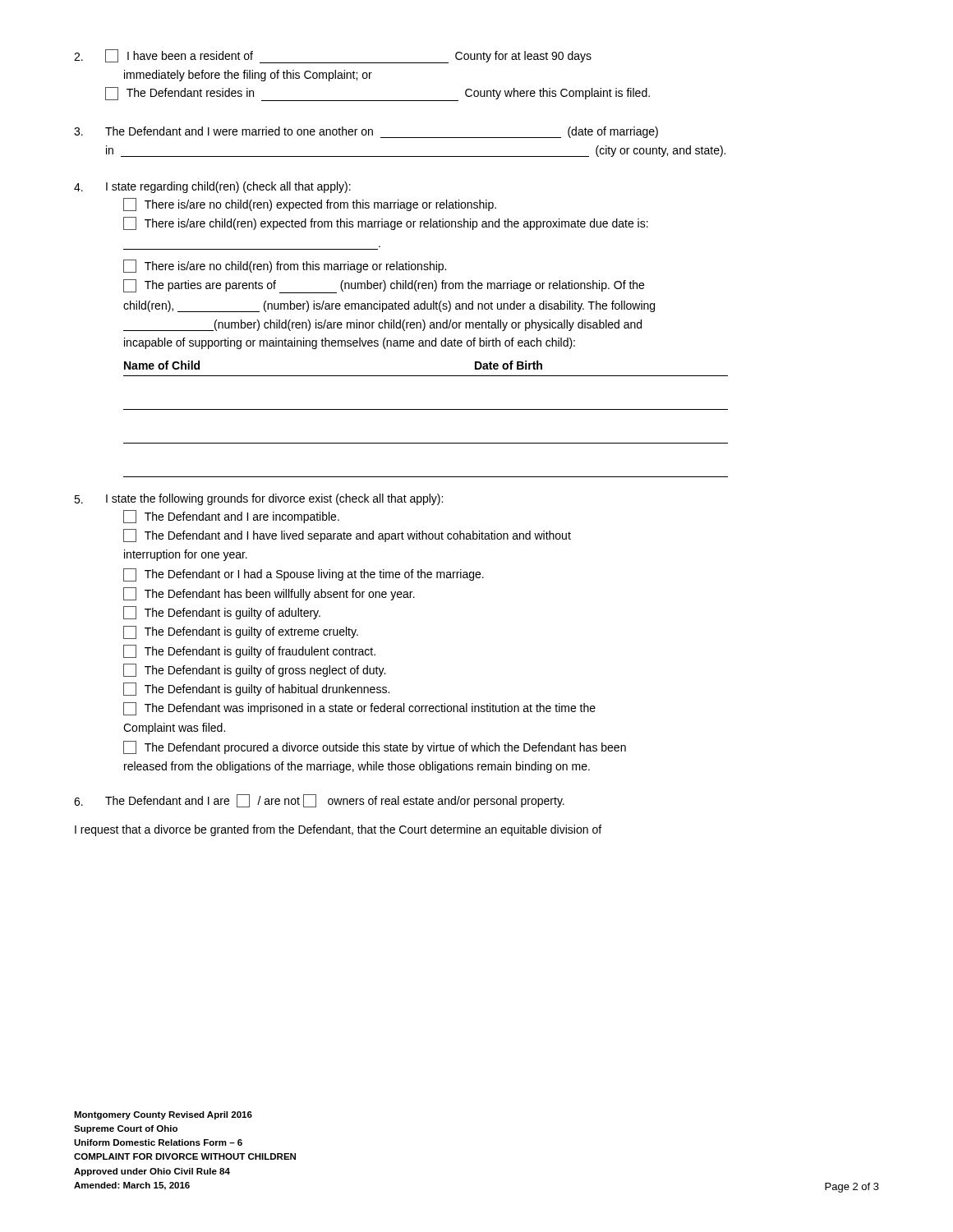Screen dimensions: 1232x953
Task: Find the text starting "3. The Defendant"
Action: (x=476, y=143)
